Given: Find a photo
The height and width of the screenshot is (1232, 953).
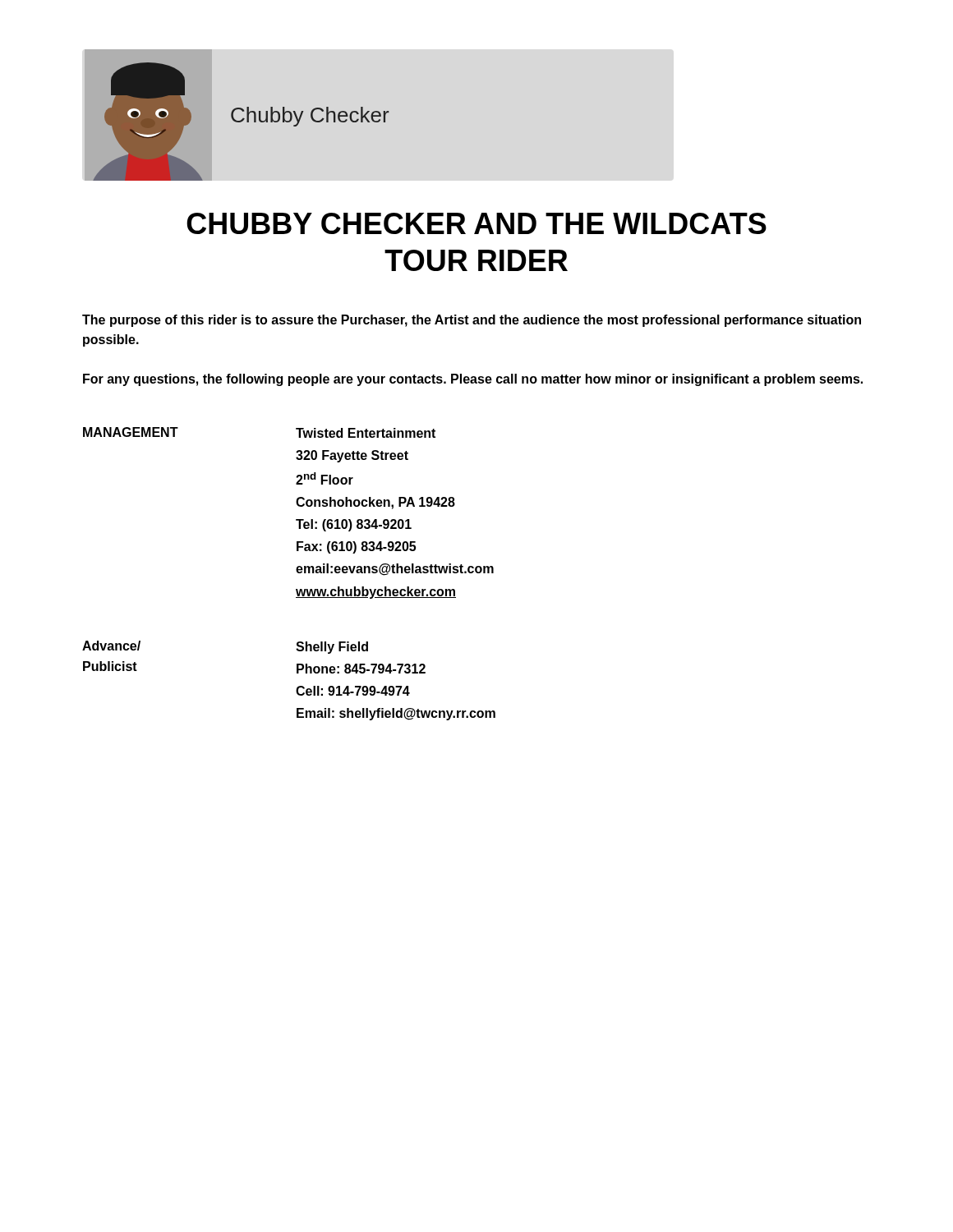Looking at the screenshot, I should tap(378, 115).
